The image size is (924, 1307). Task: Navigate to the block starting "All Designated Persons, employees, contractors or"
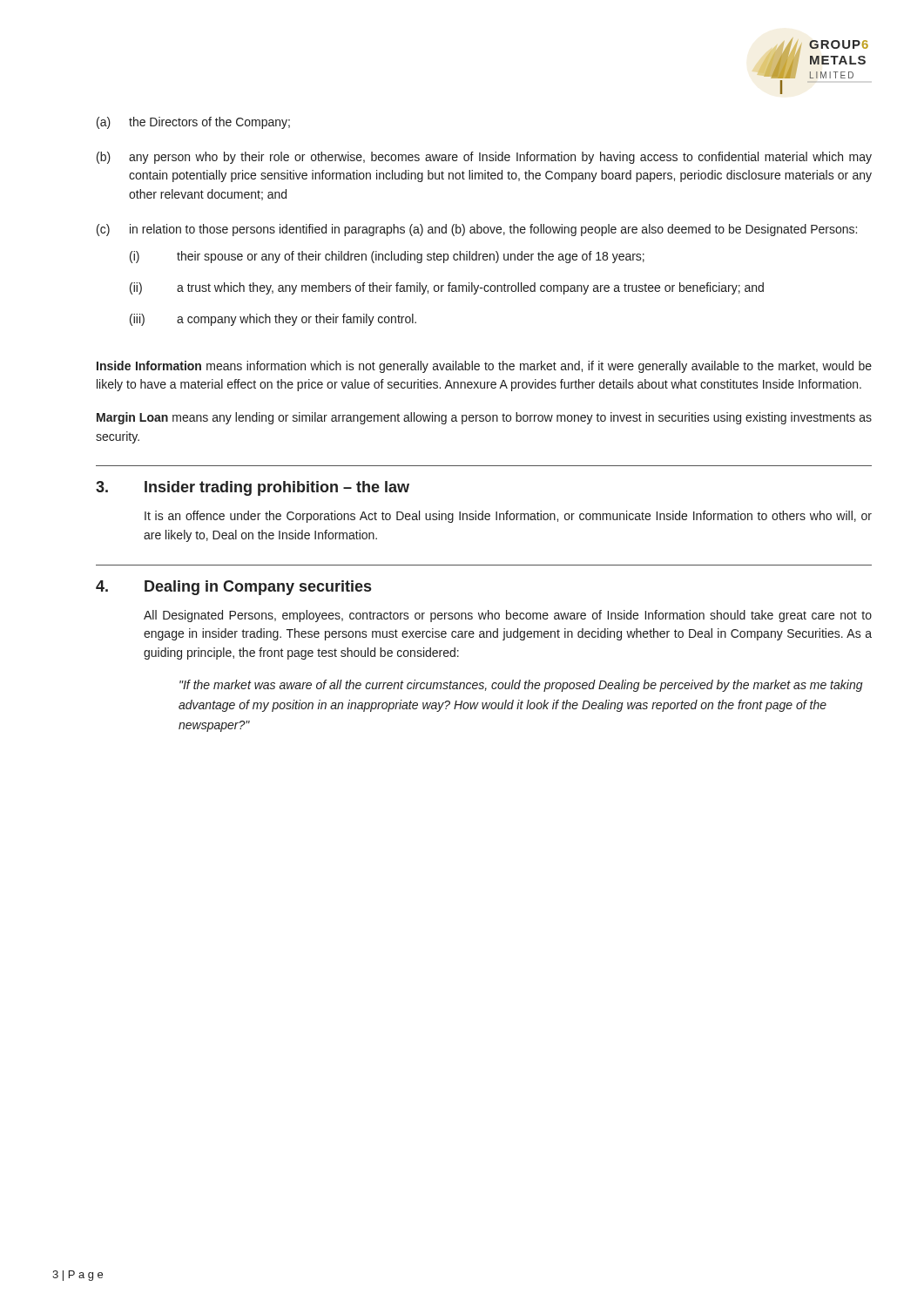coord(508,634)
